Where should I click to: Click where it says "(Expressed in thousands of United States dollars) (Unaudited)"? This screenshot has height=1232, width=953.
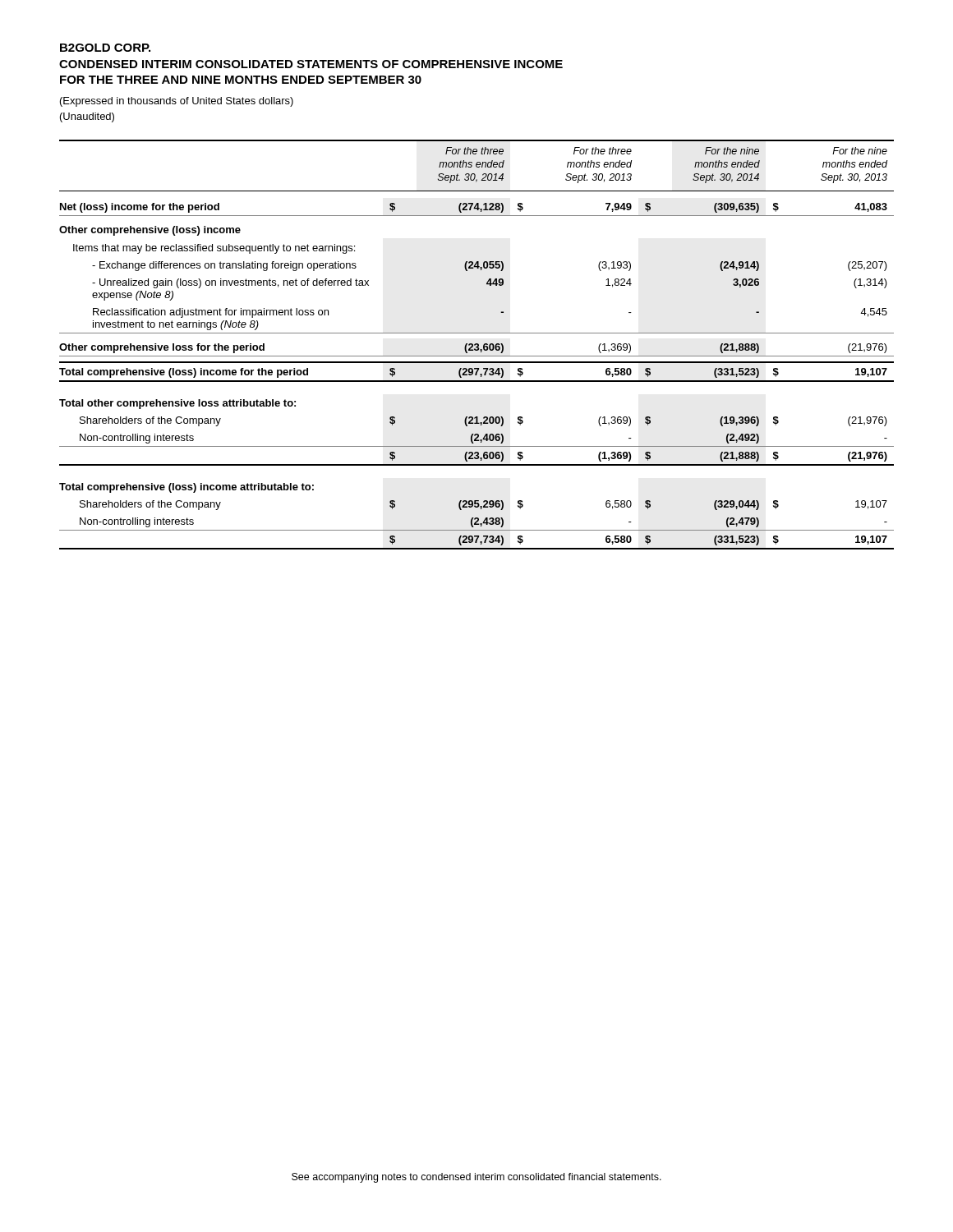[176, 108]
